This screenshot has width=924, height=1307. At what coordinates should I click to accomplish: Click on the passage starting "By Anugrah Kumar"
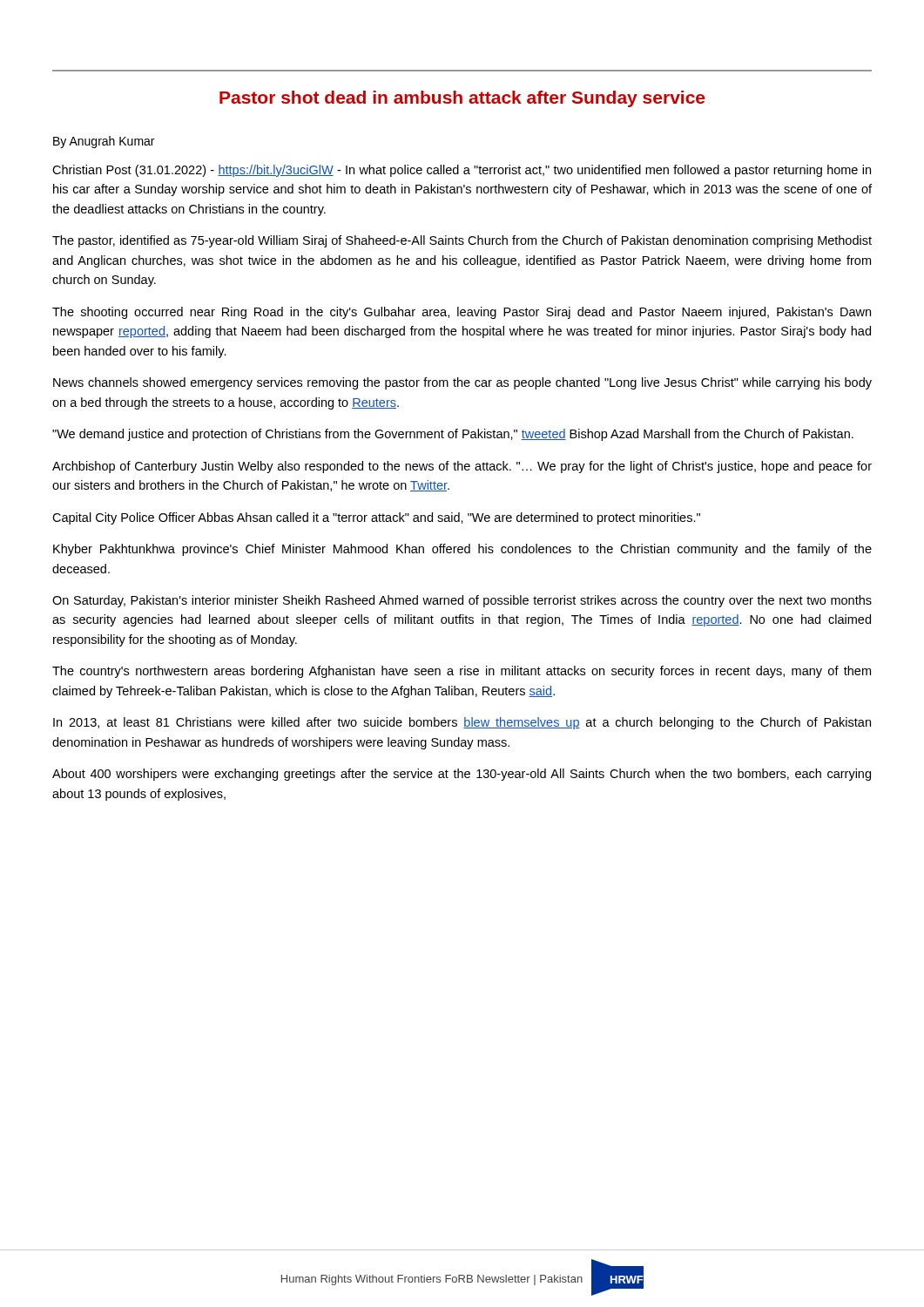click(x=103, y=141)
